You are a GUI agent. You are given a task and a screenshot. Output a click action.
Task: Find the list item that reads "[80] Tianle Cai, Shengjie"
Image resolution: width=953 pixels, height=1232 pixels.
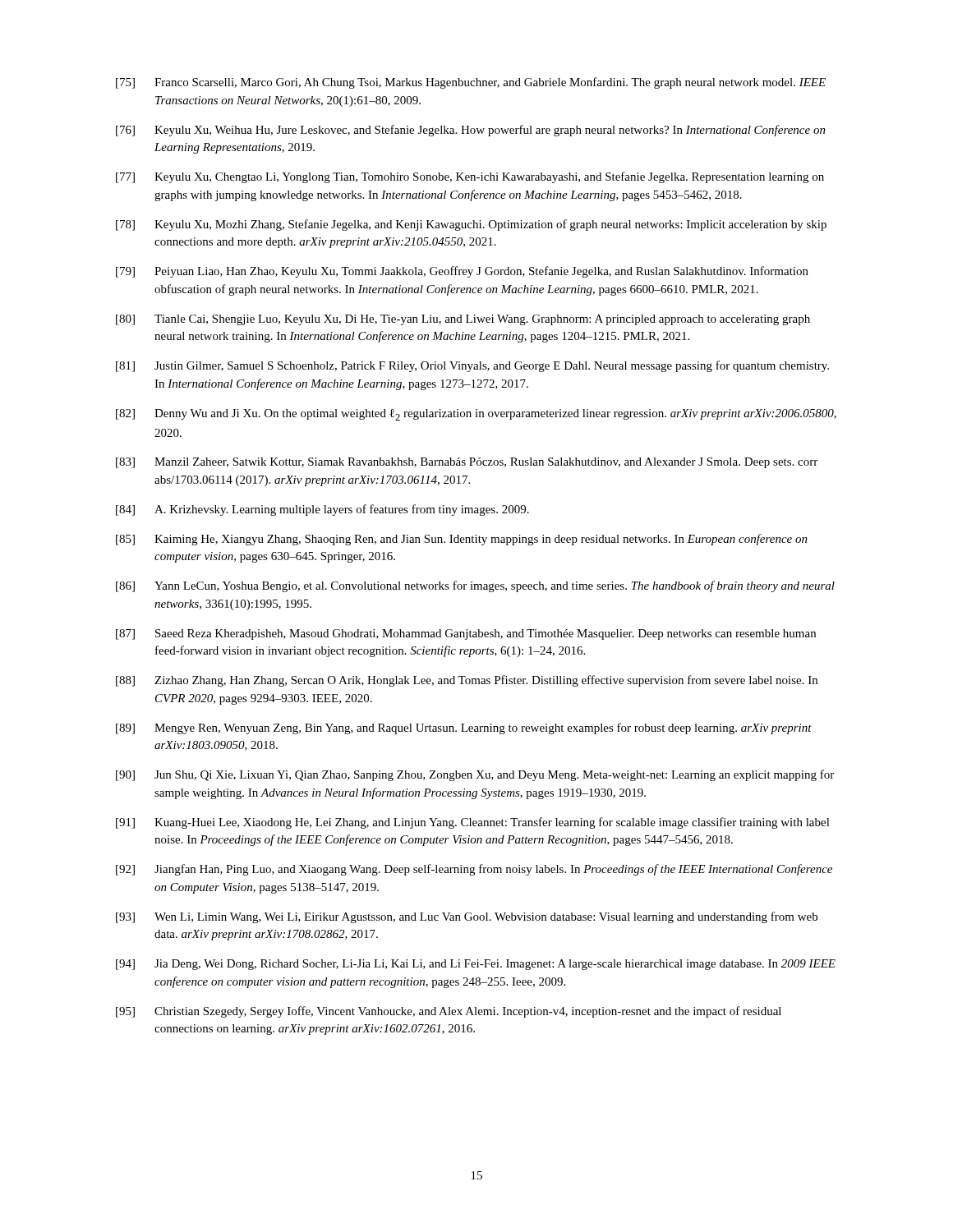pos(476,328)
